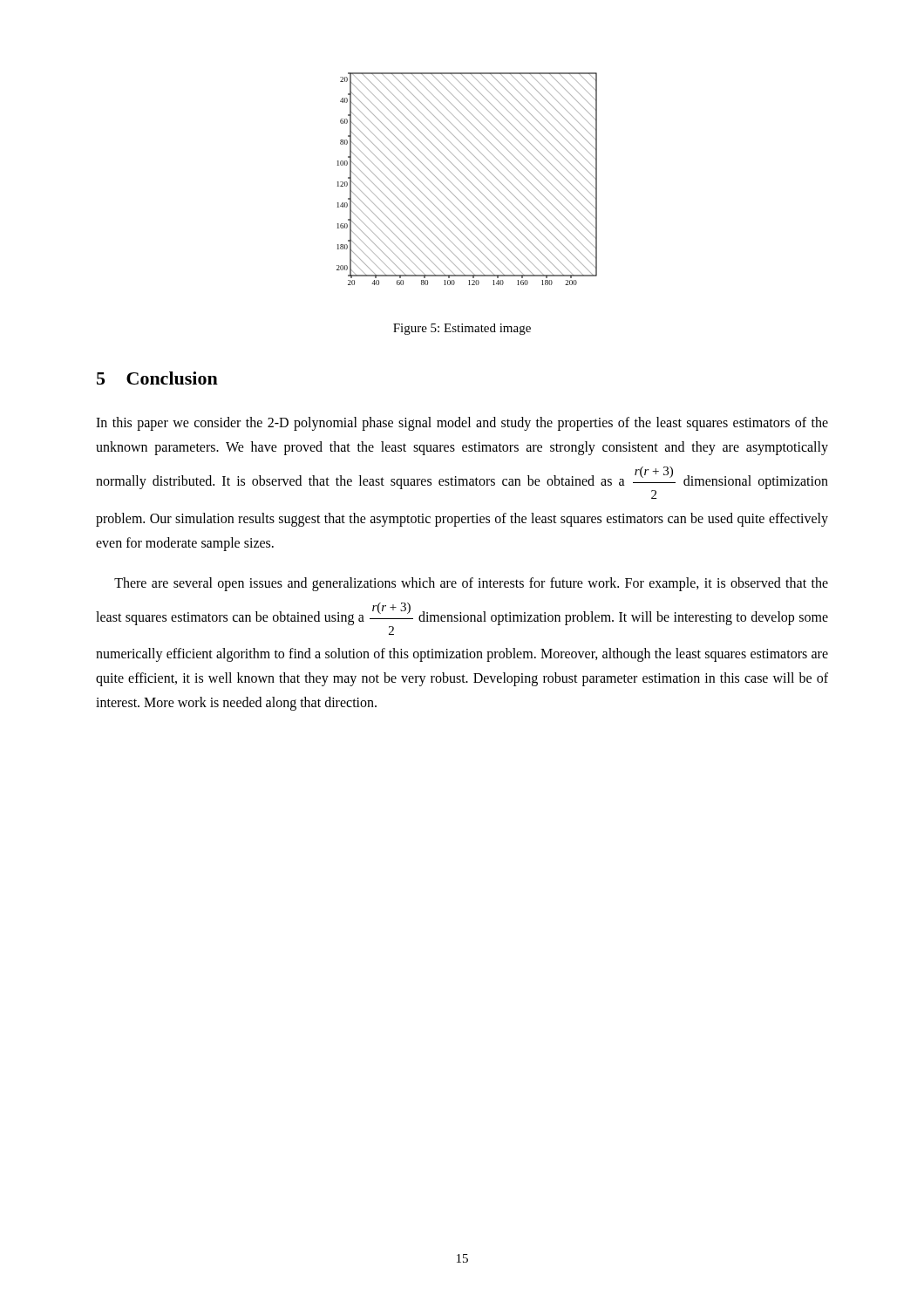Screen dimensions: 1308x924
Task: Point to "5 Conclusion"
Action: coord(157,378)
